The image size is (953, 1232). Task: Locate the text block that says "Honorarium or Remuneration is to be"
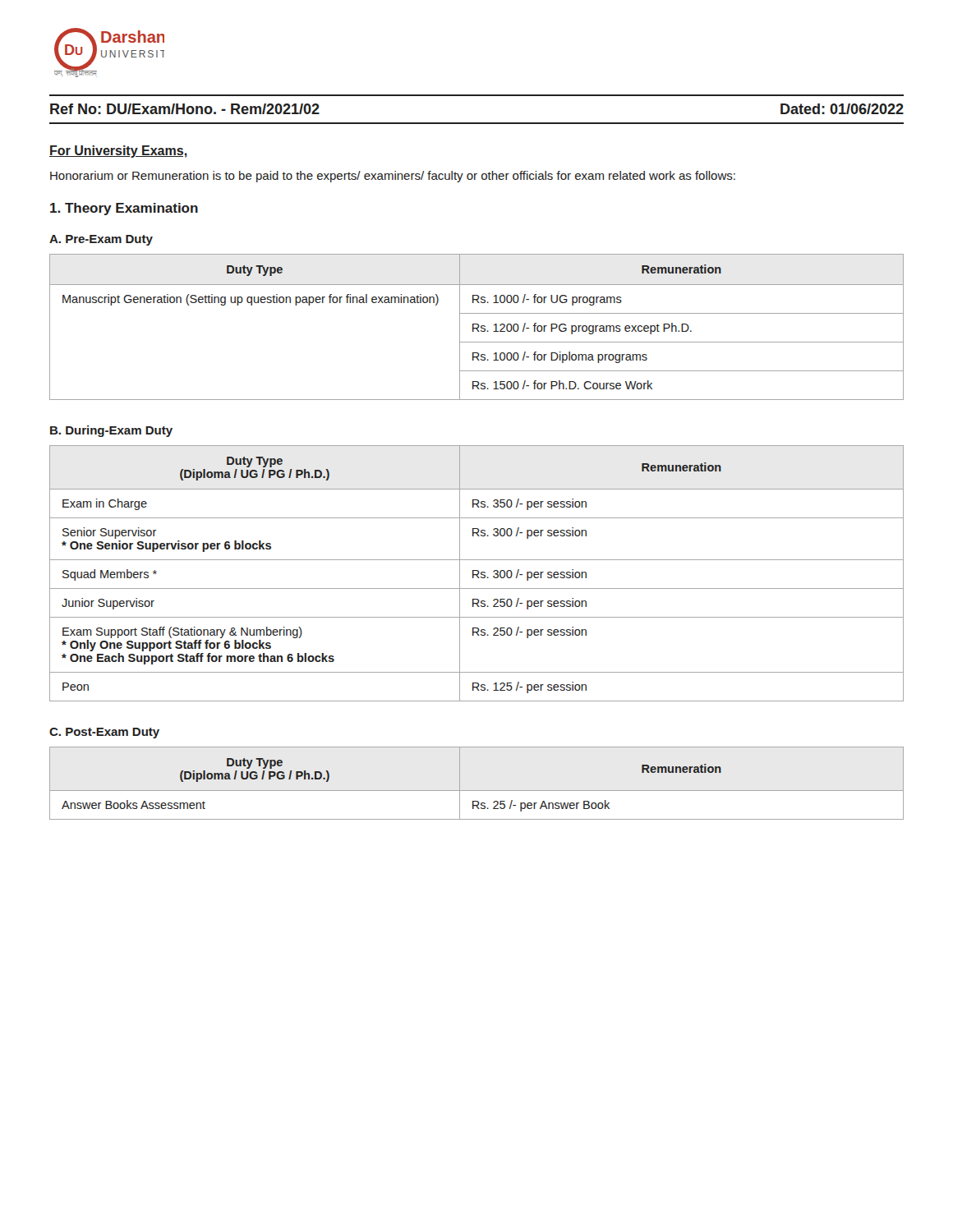(393, 175)
